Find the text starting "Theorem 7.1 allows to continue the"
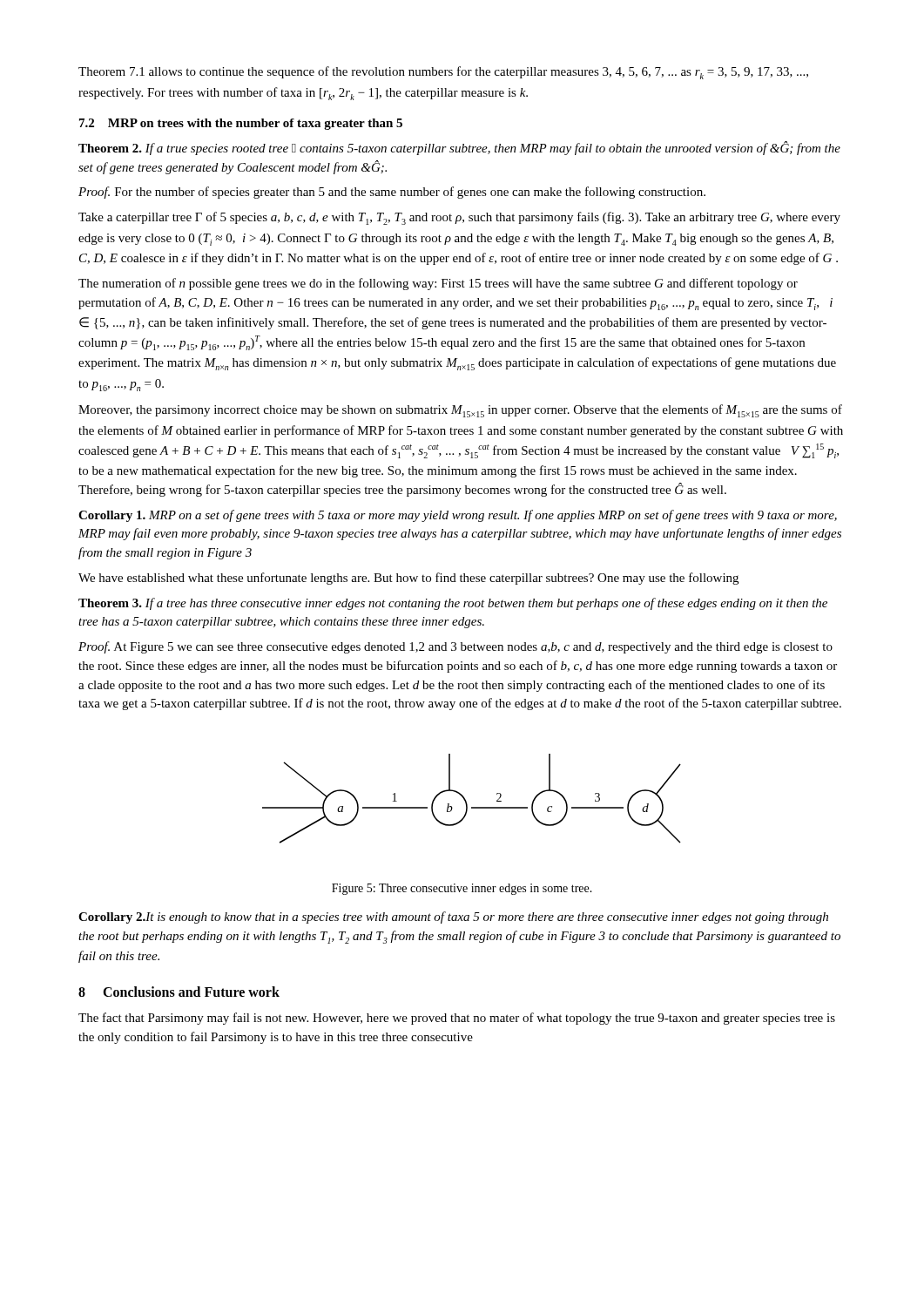 click(x=444, y=83)
